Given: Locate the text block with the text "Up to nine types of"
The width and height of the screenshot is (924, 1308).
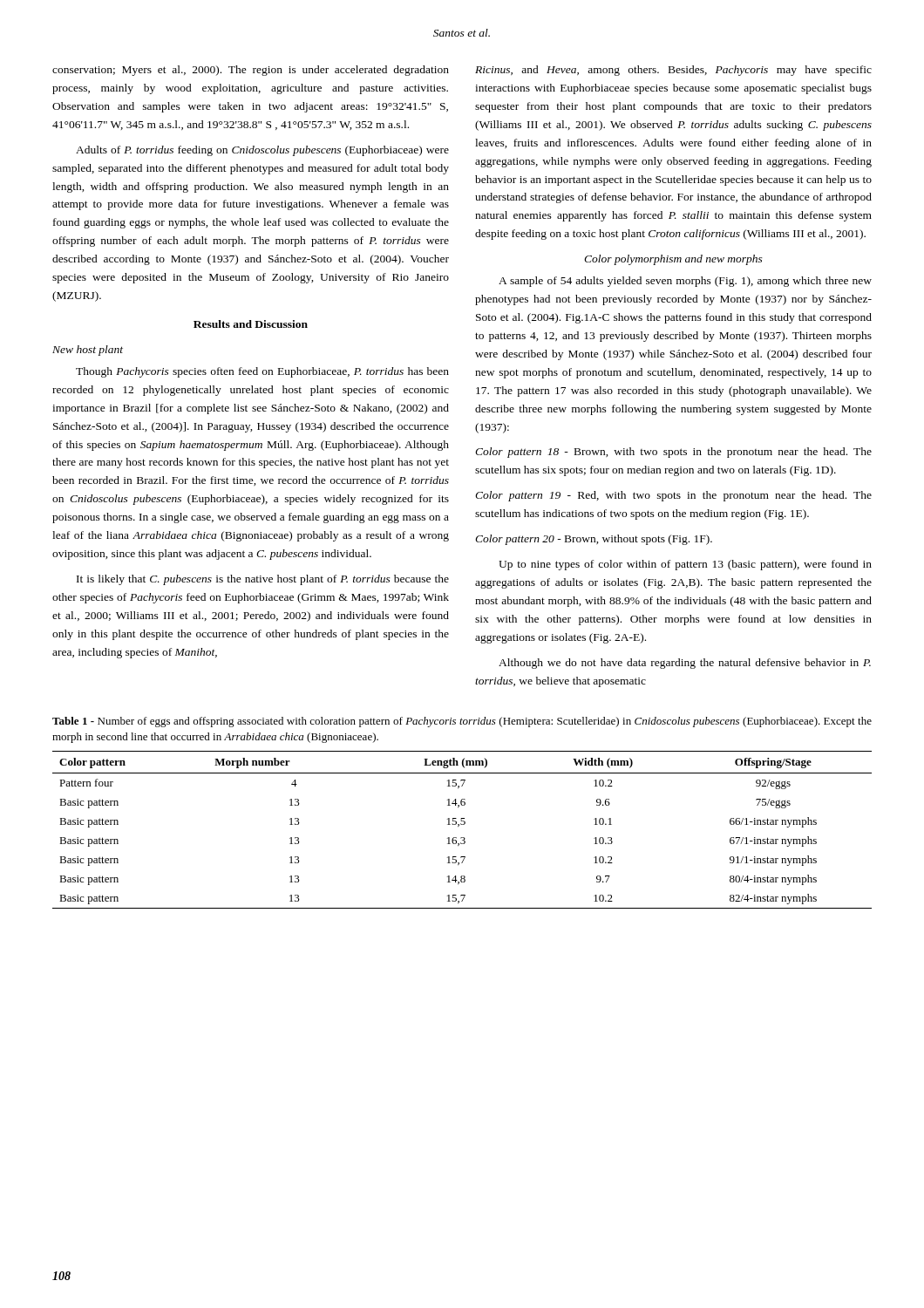Looking at the screenshot, I should pos(673,600).
